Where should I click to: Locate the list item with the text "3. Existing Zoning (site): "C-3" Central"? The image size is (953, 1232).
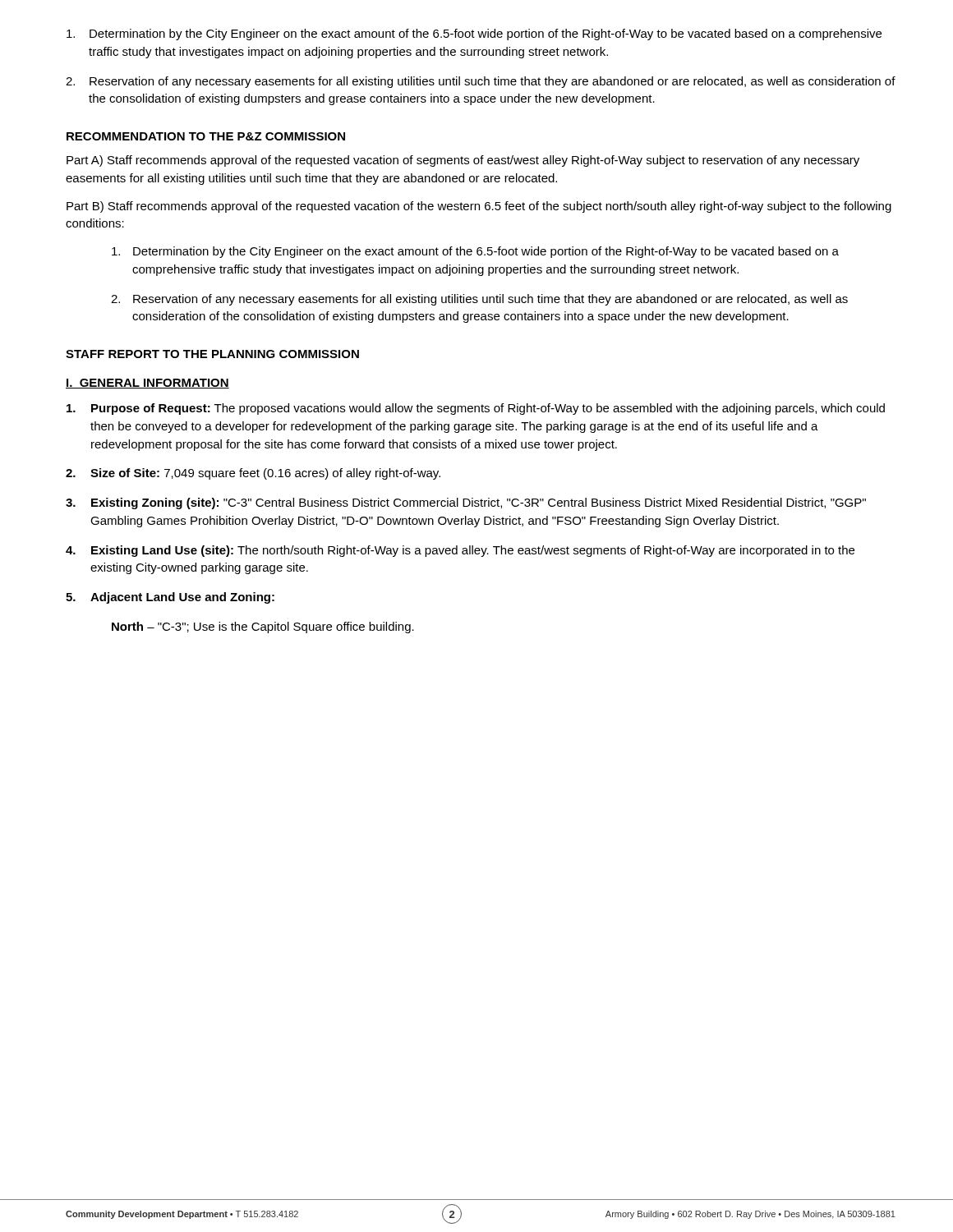pyautogui.click(x=481, y=512)
